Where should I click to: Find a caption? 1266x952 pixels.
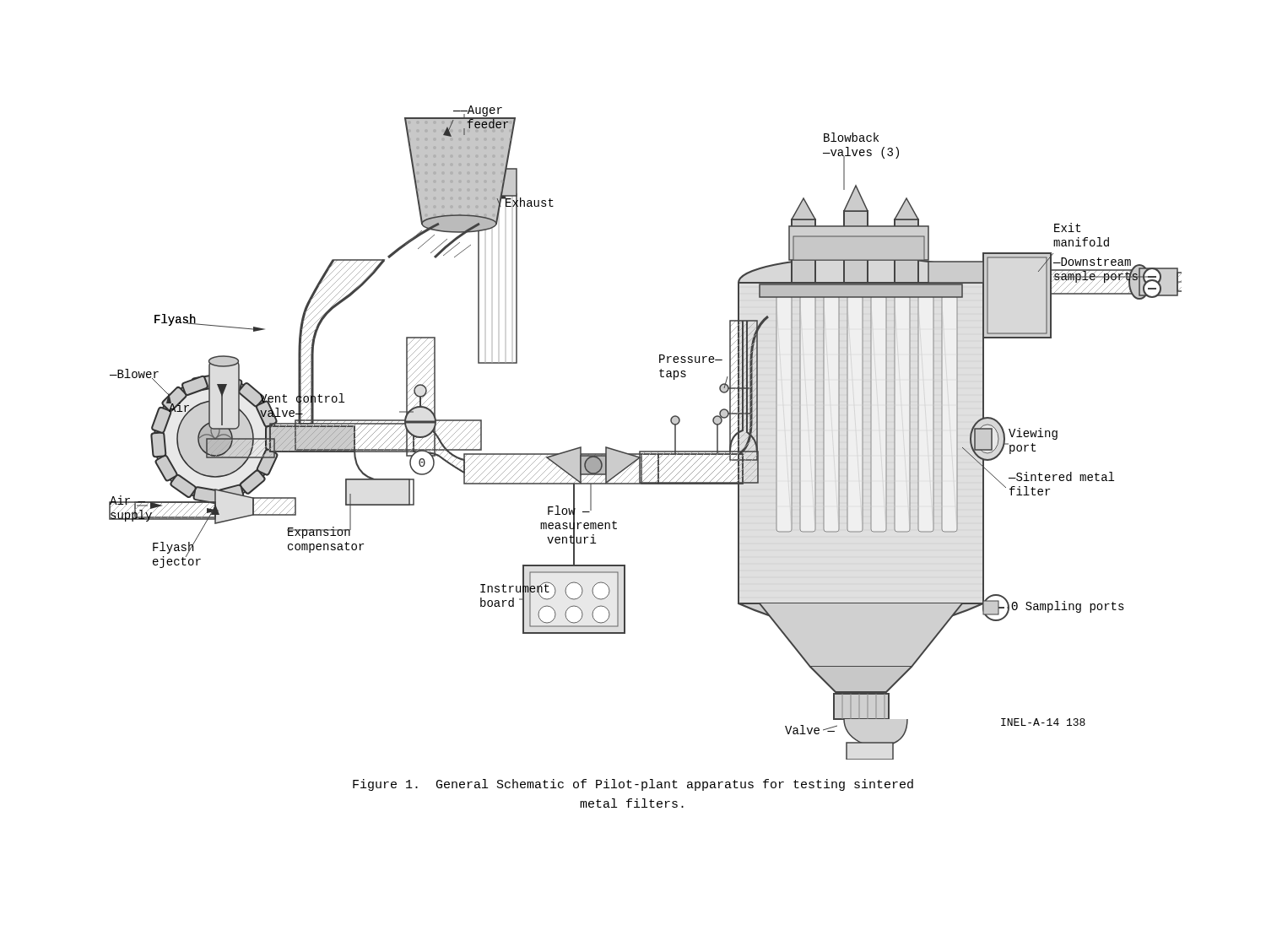point(633,795)
